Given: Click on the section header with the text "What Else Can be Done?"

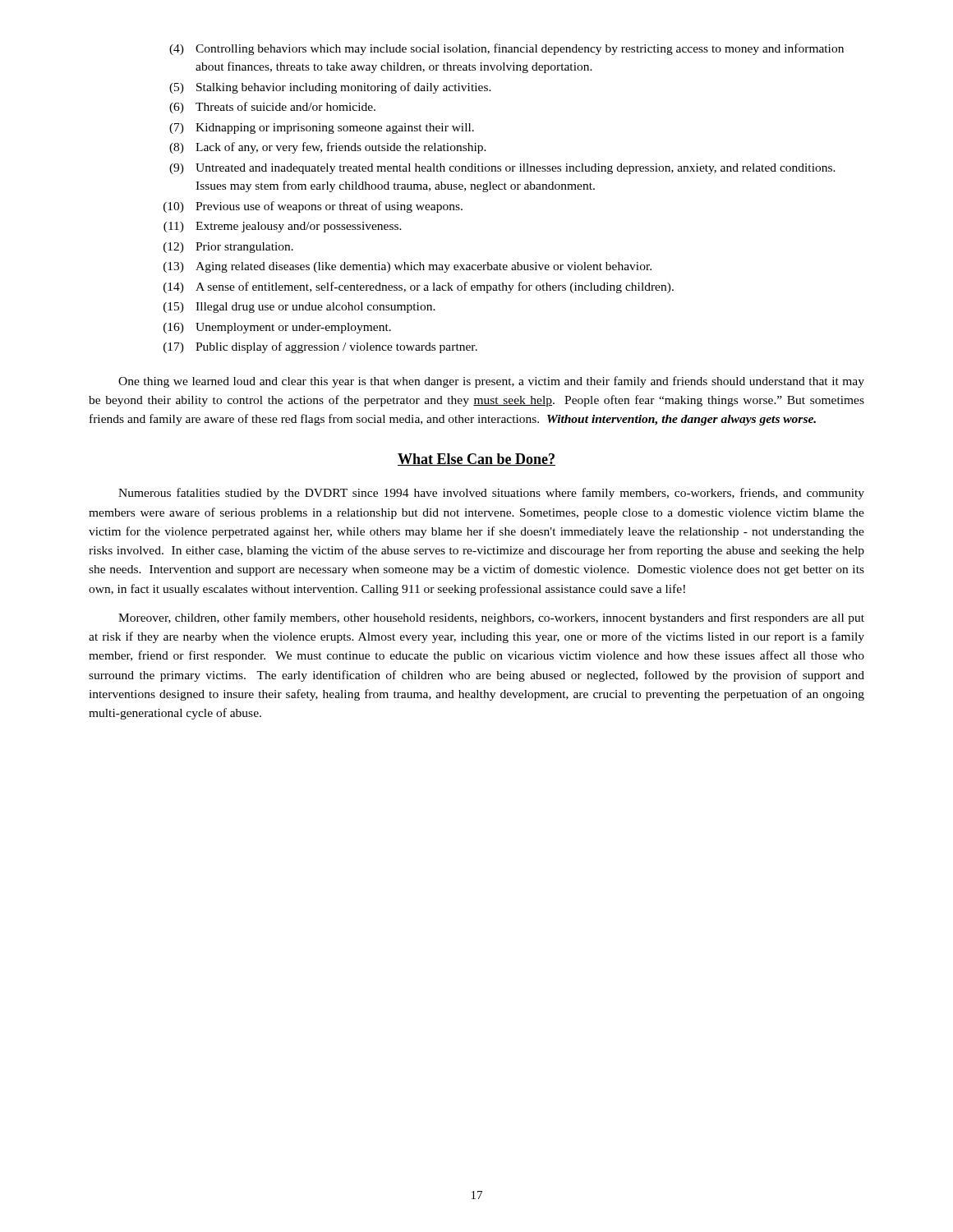Looking at the screenshot, I should click(x=476, y=459).
